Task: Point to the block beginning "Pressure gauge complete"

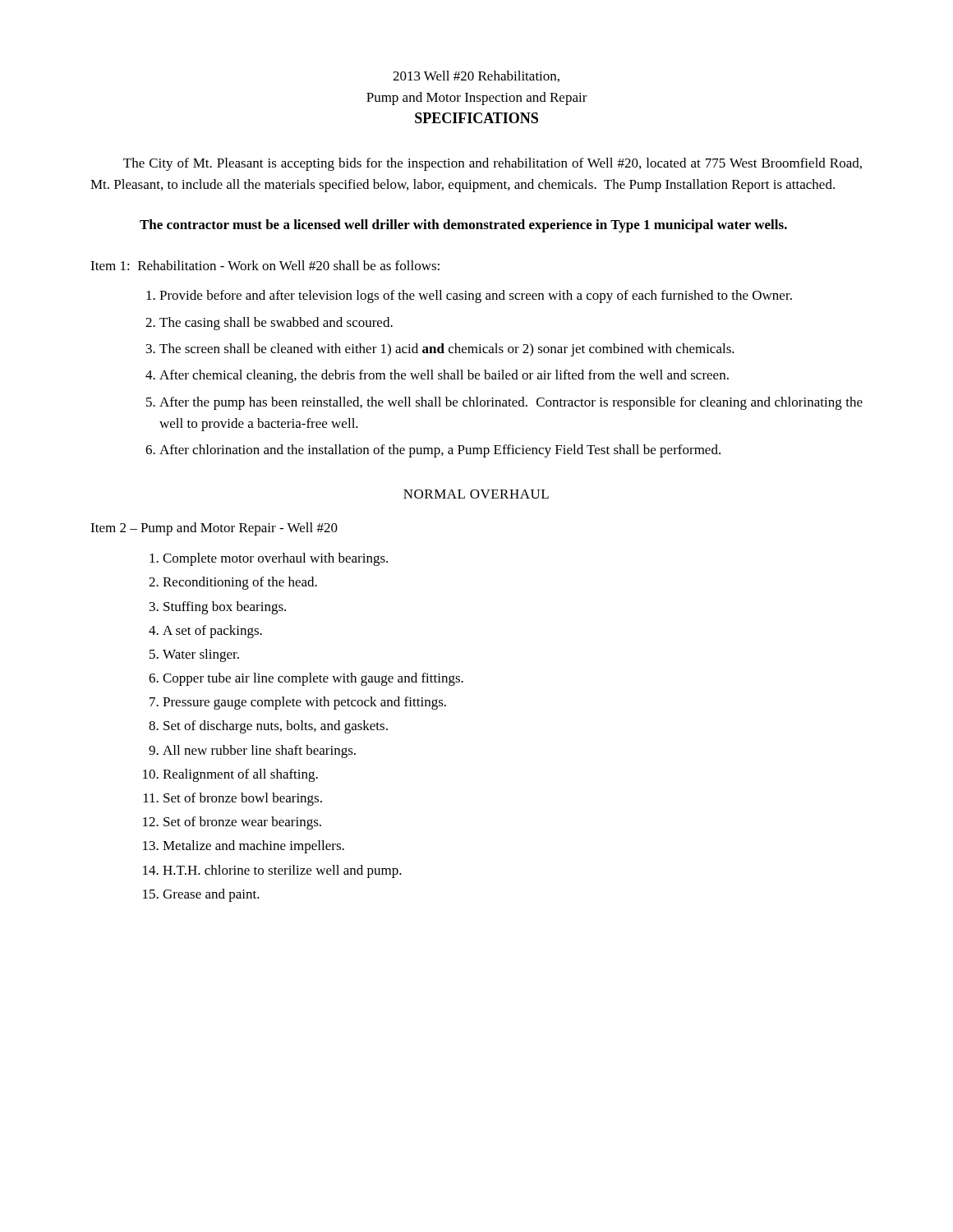Action: pos(305,702)
